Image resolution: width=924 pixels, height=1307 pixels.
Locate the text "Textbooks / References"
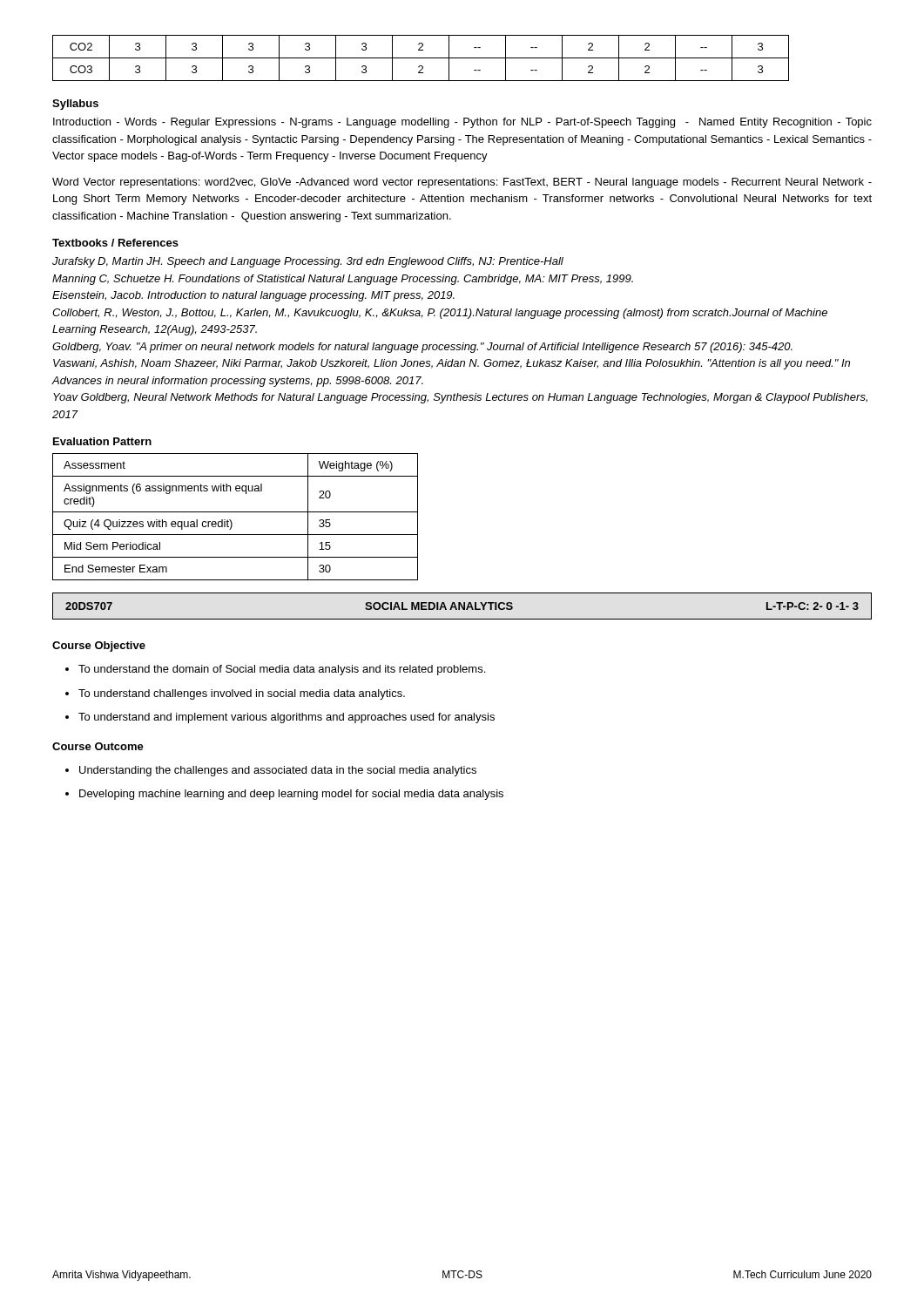click(115, 243)
